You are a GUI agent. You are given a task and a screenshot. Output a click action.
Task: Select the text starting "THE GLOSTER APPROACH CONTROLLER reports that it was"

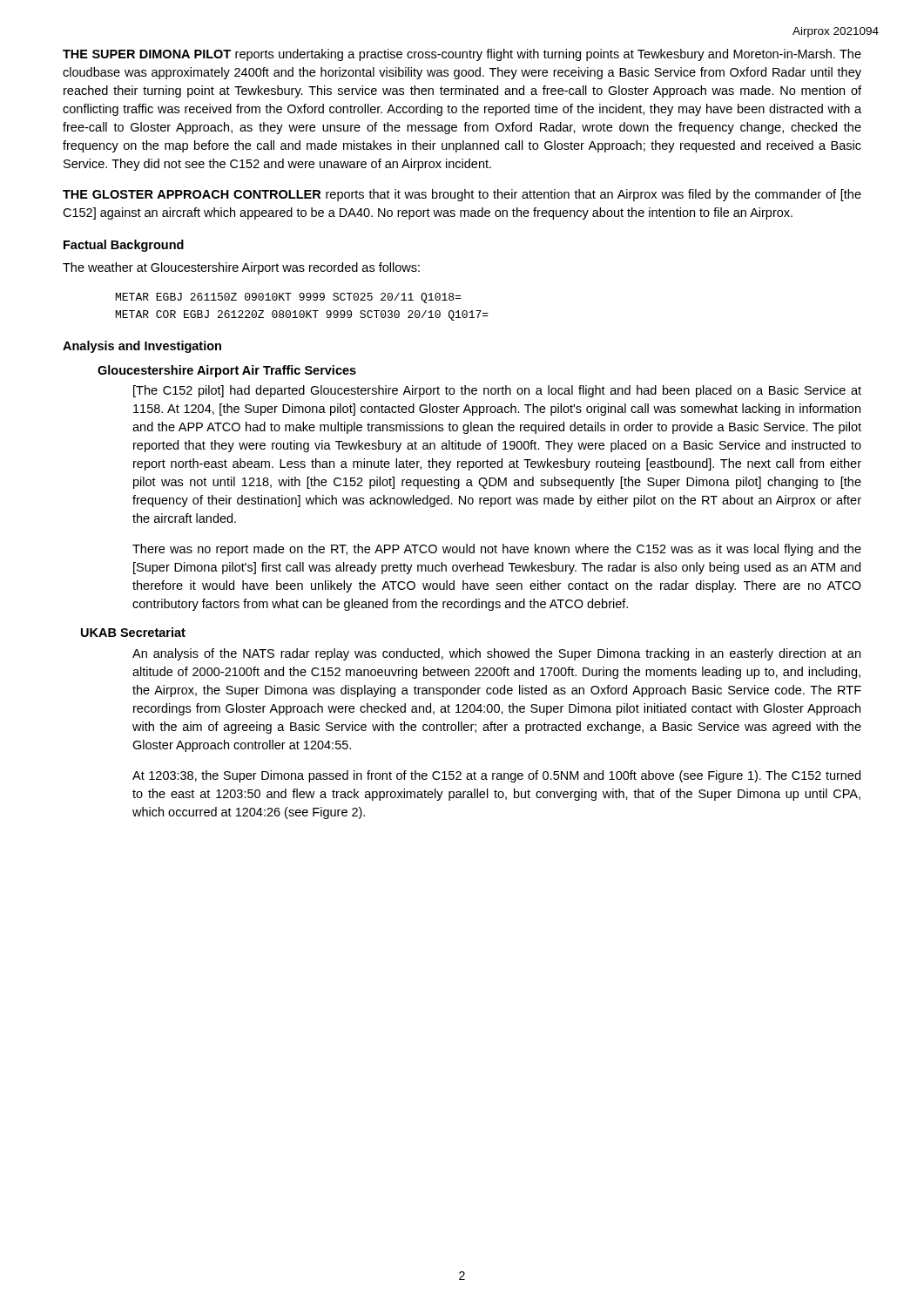pyautogui.click(x=462, y=204)
